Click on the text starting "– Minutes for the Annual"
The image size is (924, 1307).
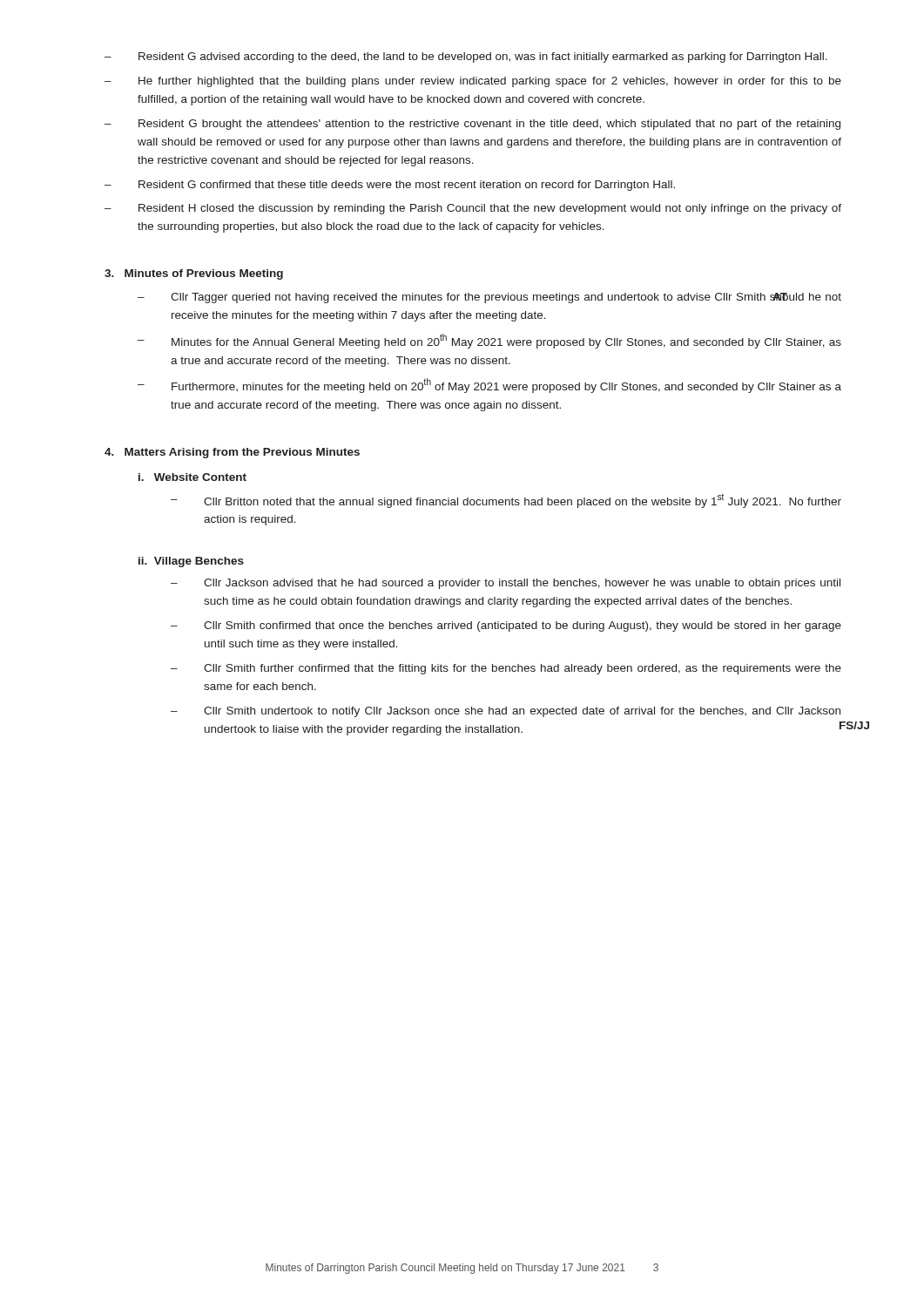coord(489,351)
